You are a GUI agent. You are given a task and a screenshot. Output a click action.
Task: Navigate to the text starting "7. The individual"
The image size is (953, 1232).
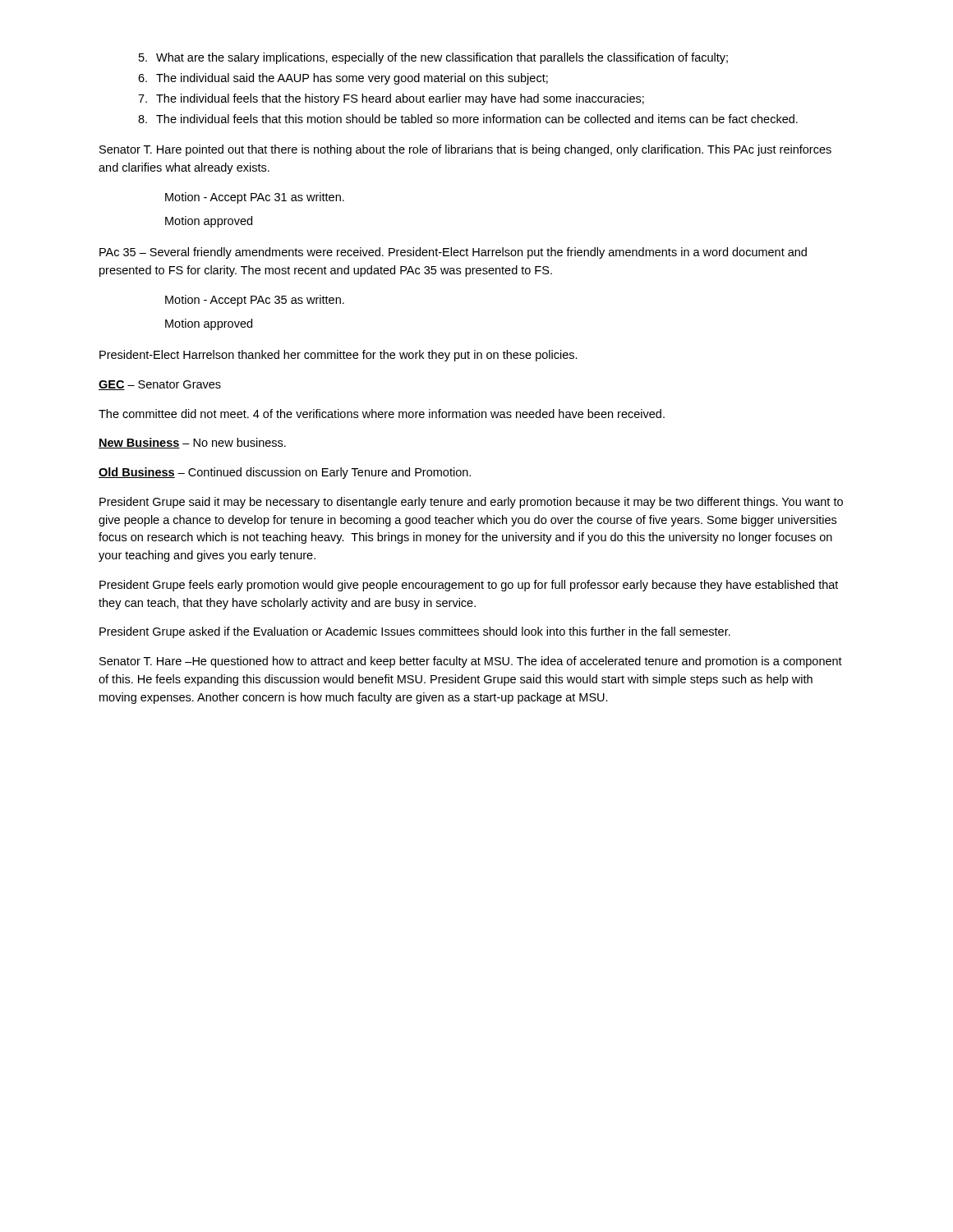click(x=476, y=99)
